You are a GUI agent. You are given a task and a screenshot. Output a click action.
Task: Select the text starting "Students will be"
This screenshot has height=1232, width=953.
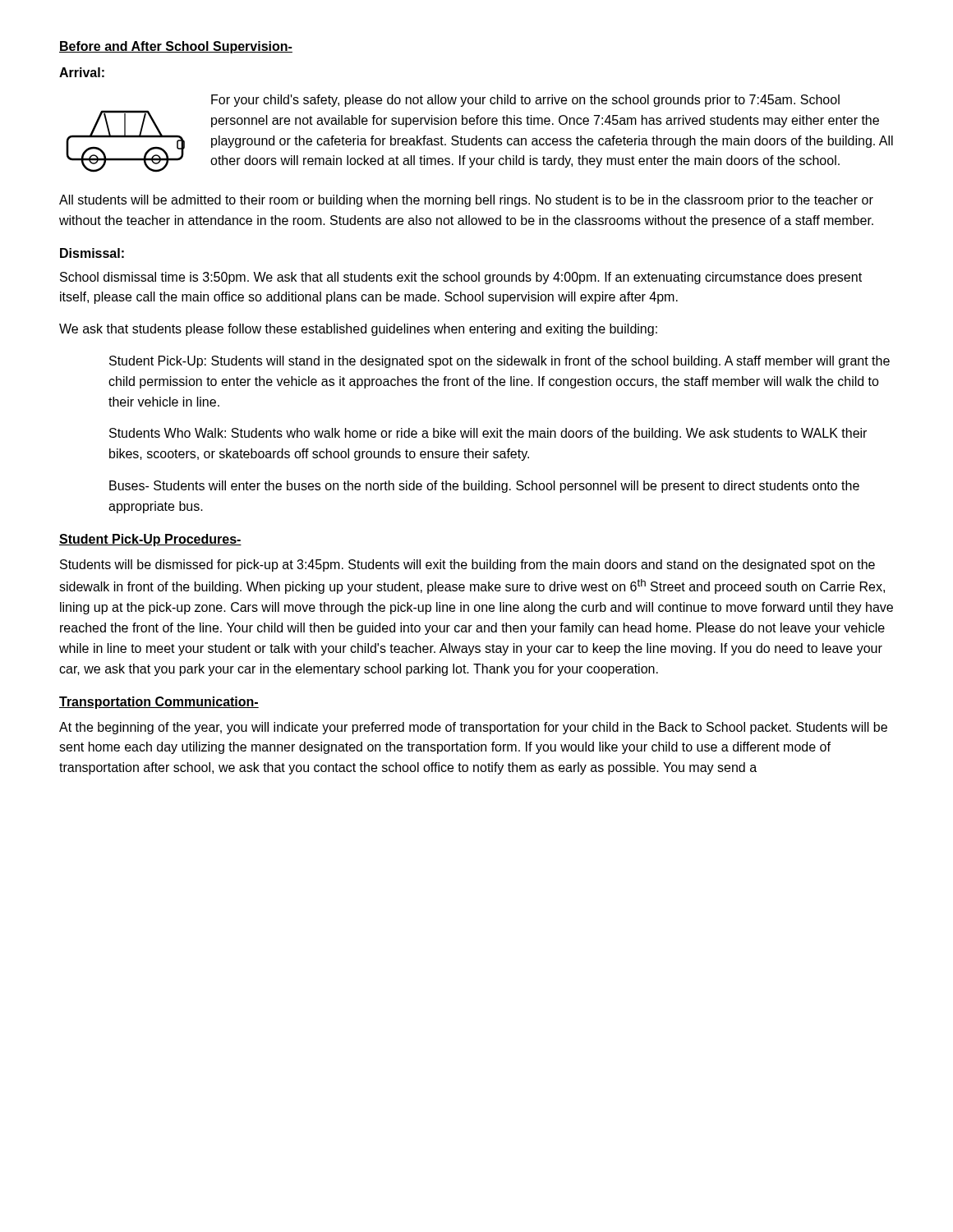476,617
